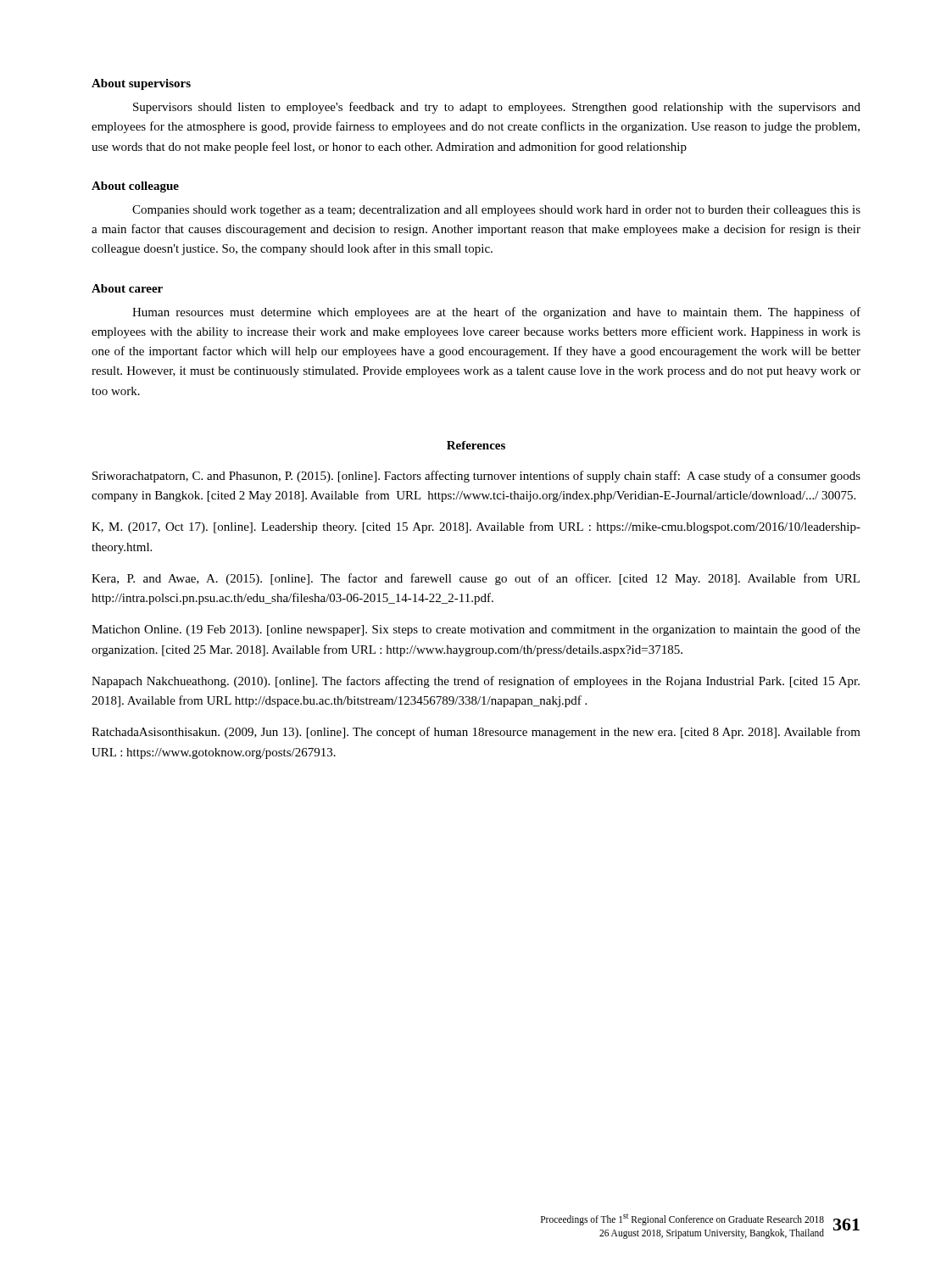This screenshot has width=952, height=1272.
Task: Where is the passage that starts "Supervisors should listen to employee's feedback and try"?
Action: pos(476,127)
